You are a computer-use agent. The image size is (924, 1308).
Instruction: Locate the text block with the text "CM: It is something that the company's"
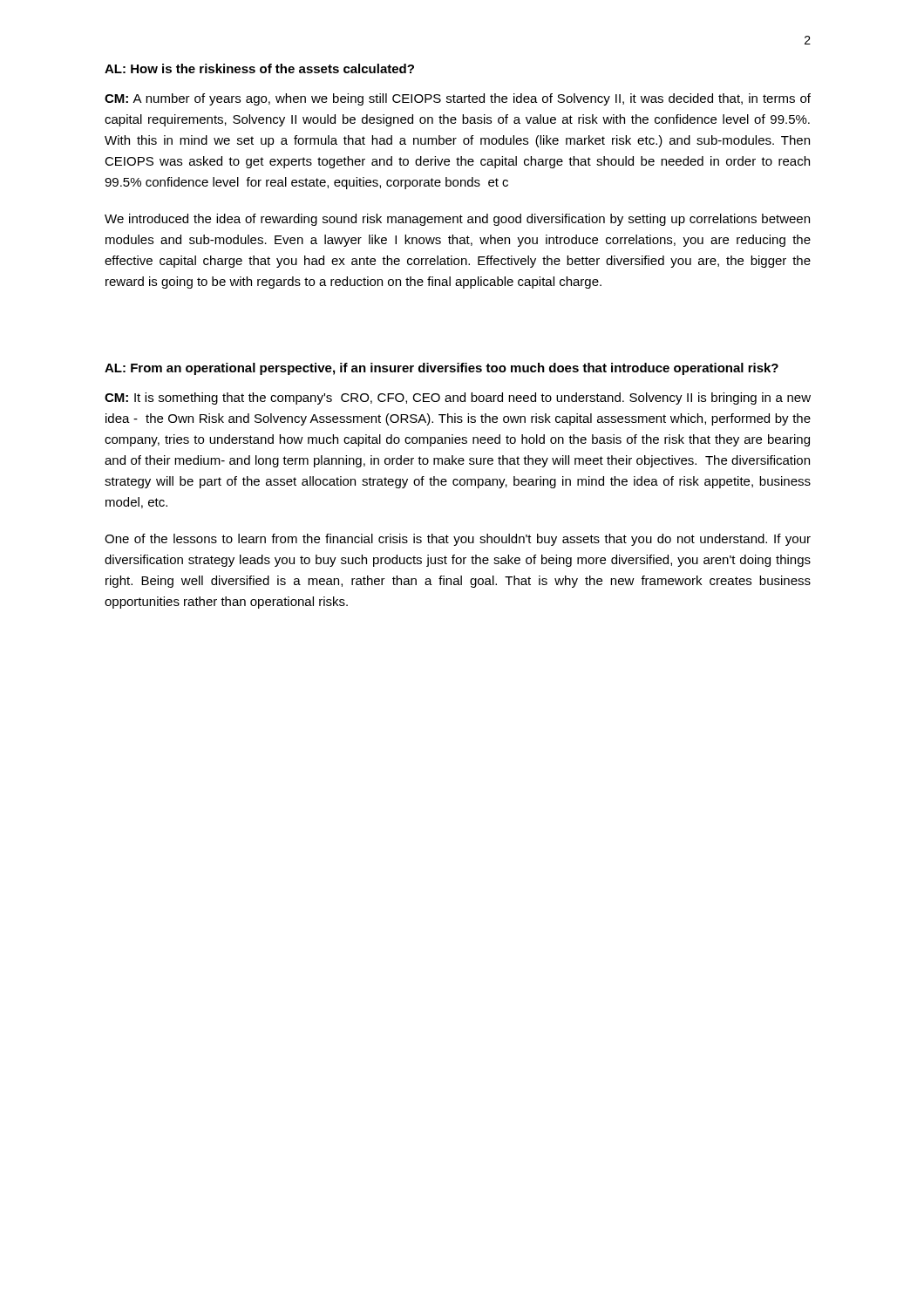[x=458, y=449]
